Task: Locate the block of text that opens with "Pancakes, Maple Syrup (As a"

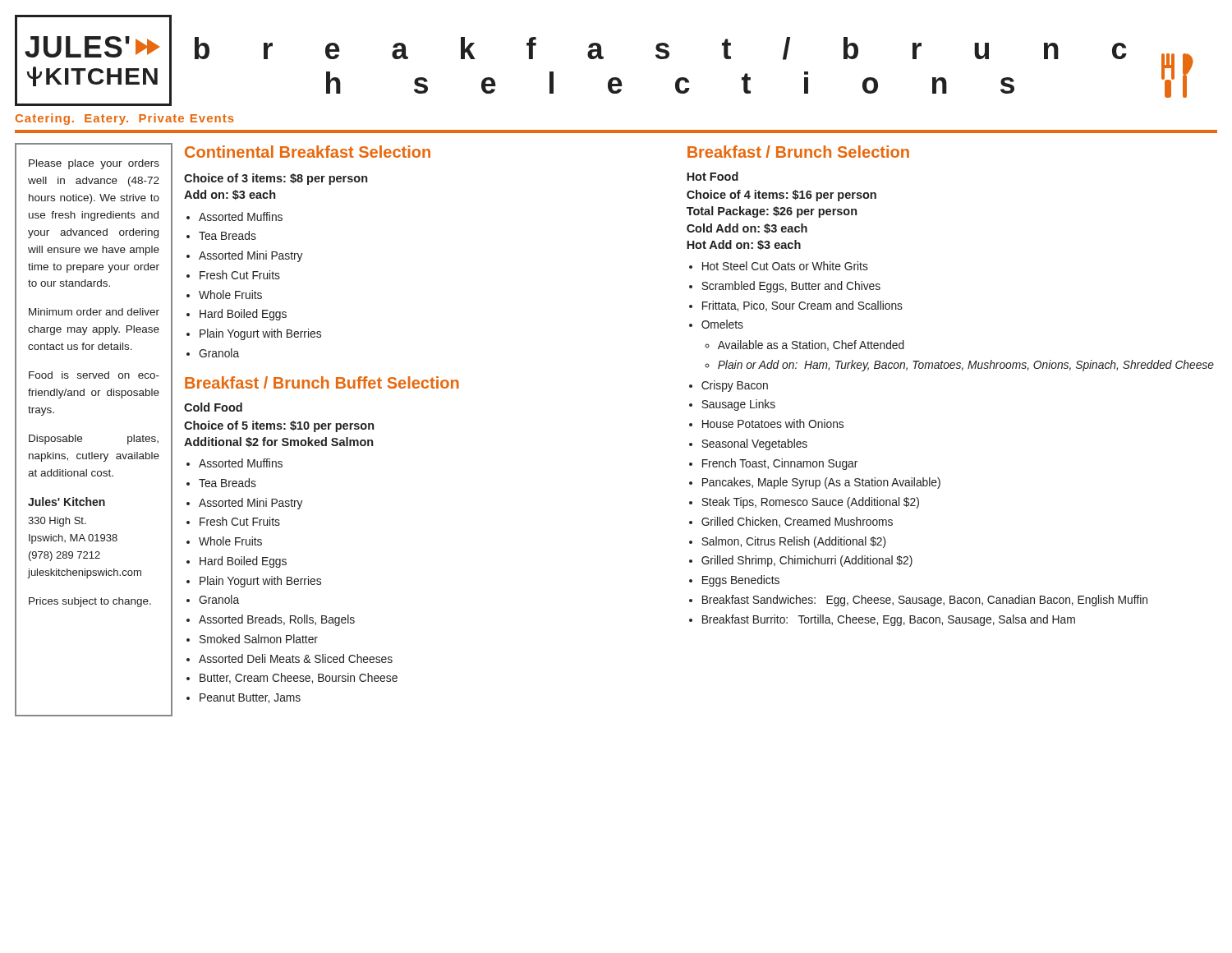Action: pos(821,483)
